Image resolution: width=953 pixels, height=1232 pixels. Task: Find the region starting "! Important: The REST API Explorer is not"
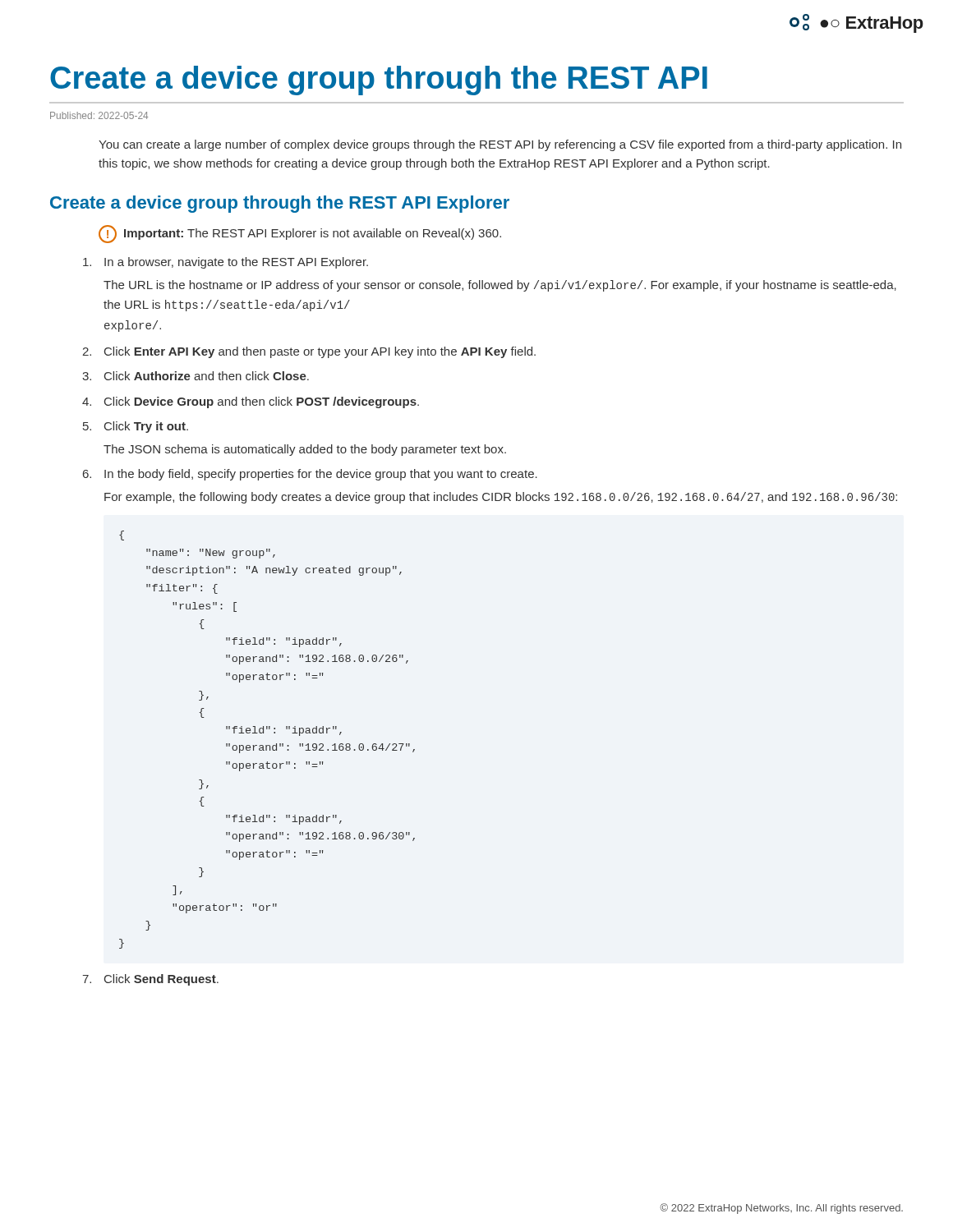pos(300,234)
